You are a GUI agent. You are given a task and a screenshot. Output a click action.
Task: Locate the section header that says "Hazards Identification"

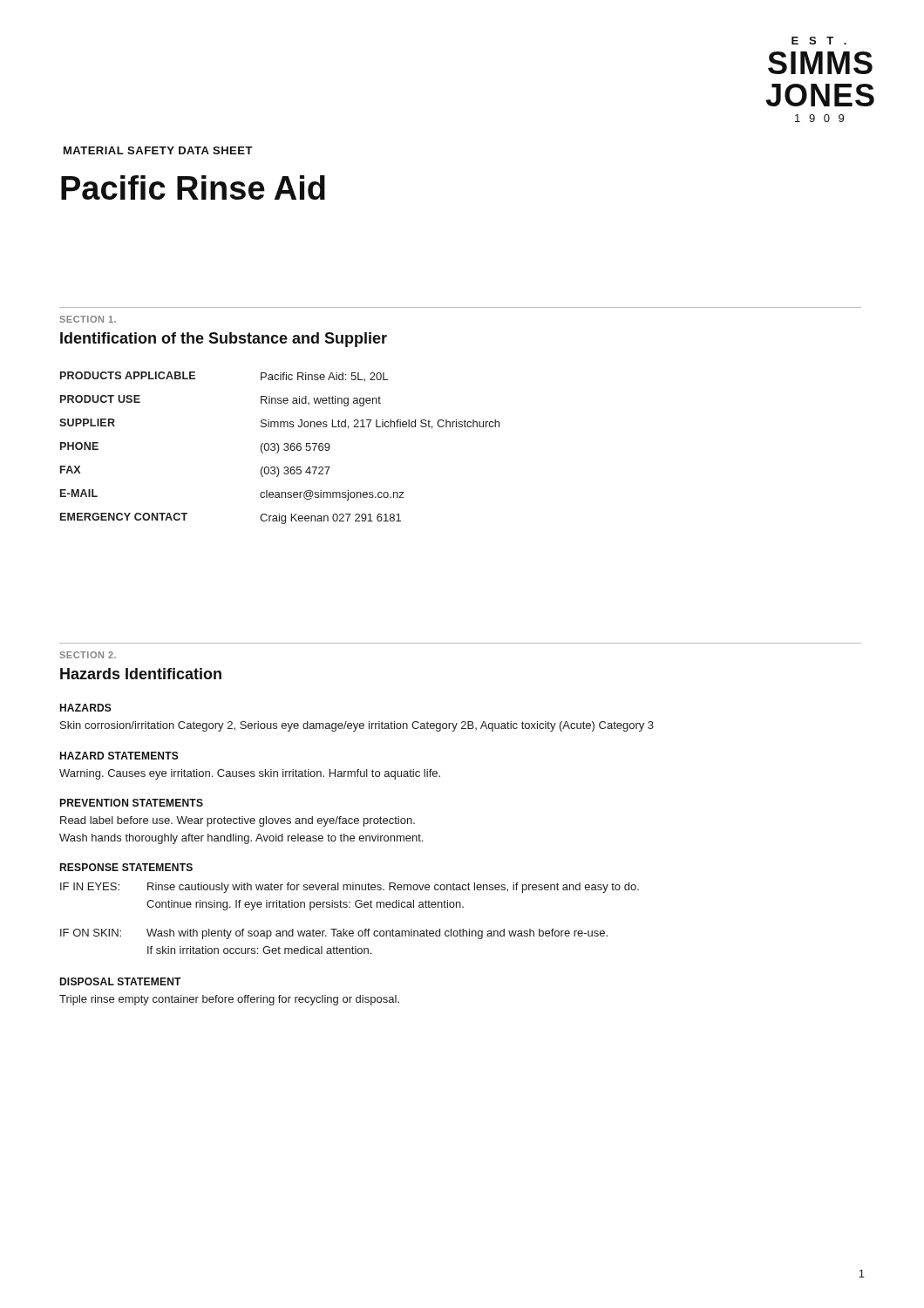coord(141,674)
